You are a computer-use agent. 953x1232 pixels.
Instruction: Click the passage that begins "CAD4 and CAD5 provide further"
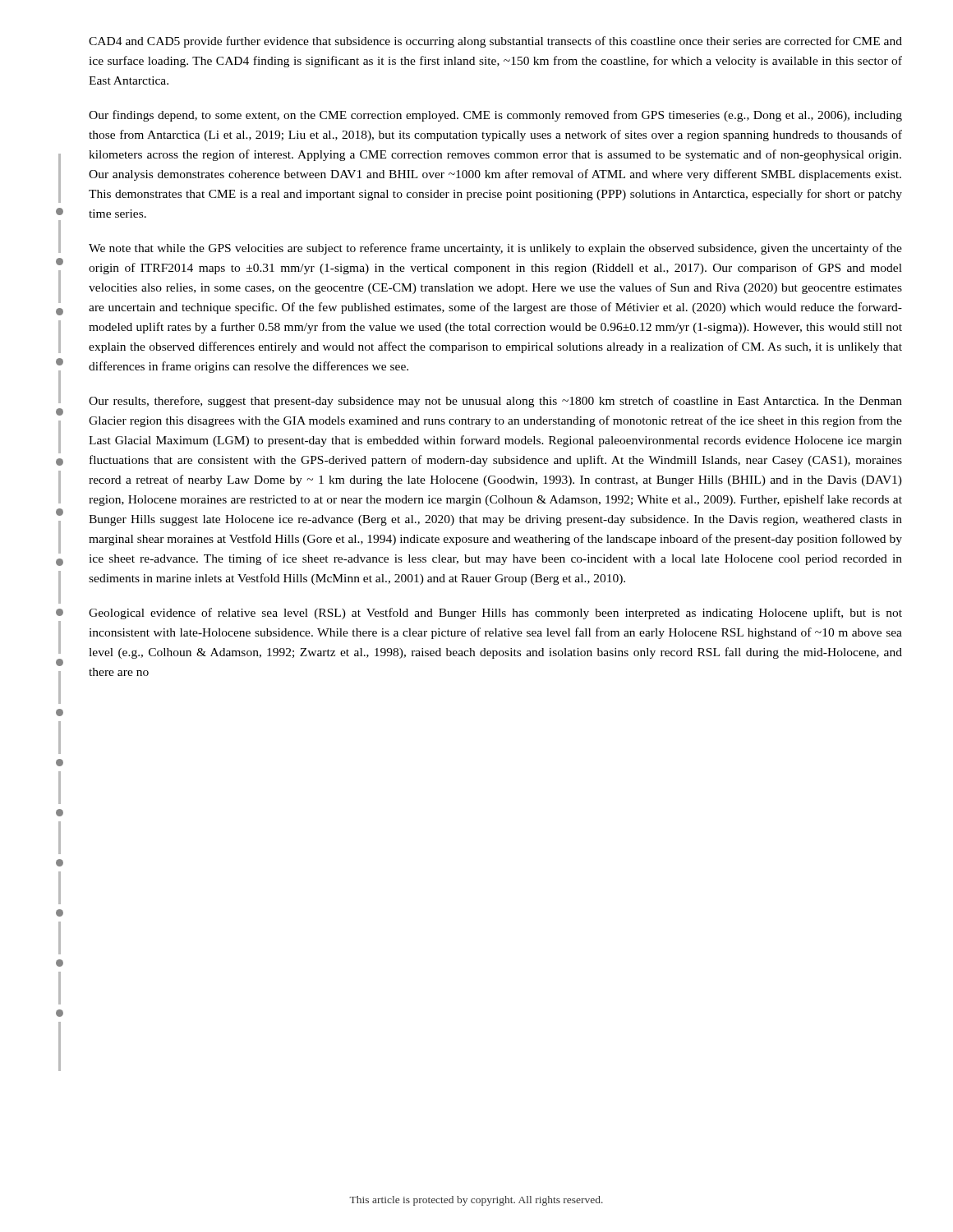495,60
